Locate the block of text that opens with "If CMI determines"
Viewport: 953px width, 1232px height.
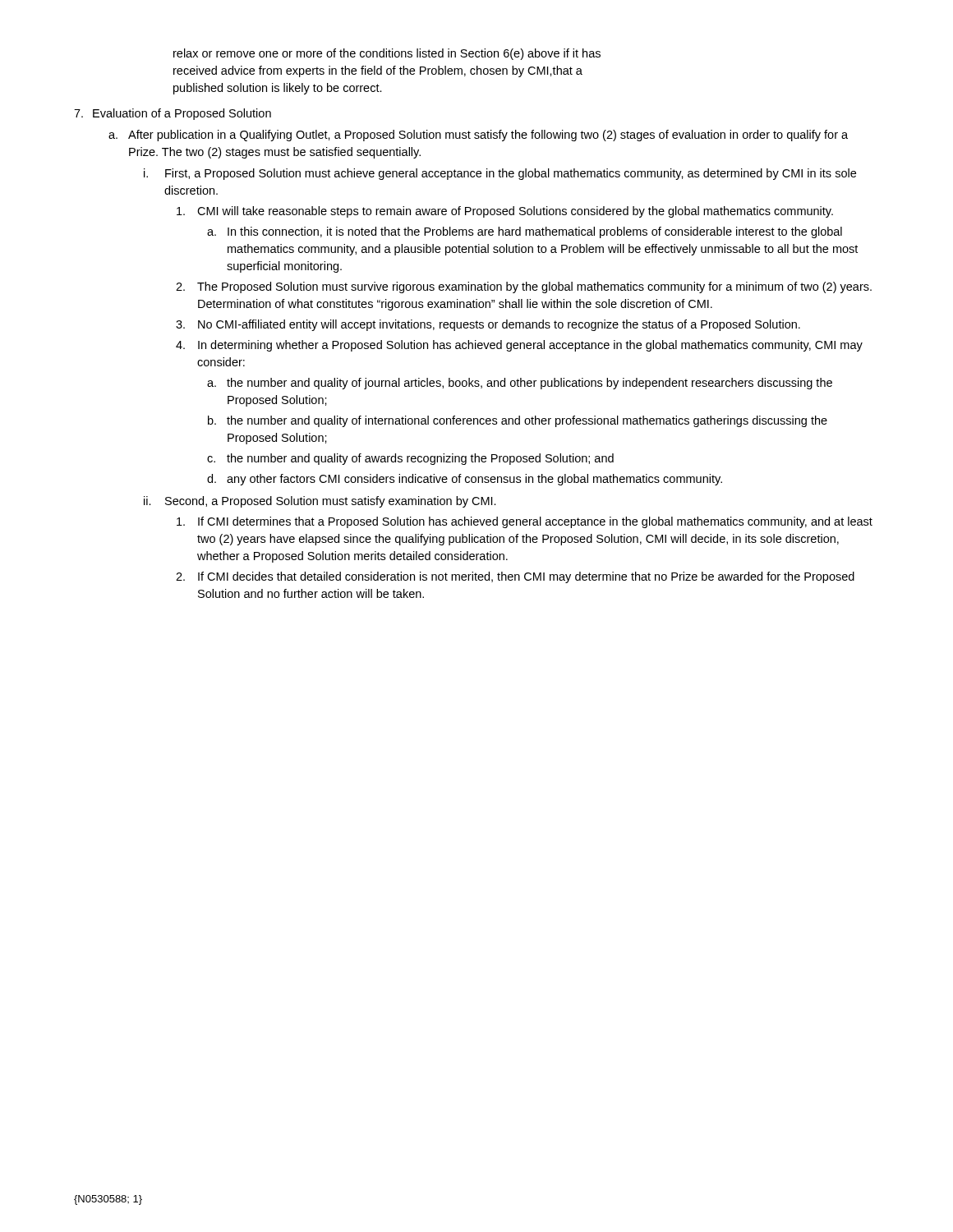(527, 539)
